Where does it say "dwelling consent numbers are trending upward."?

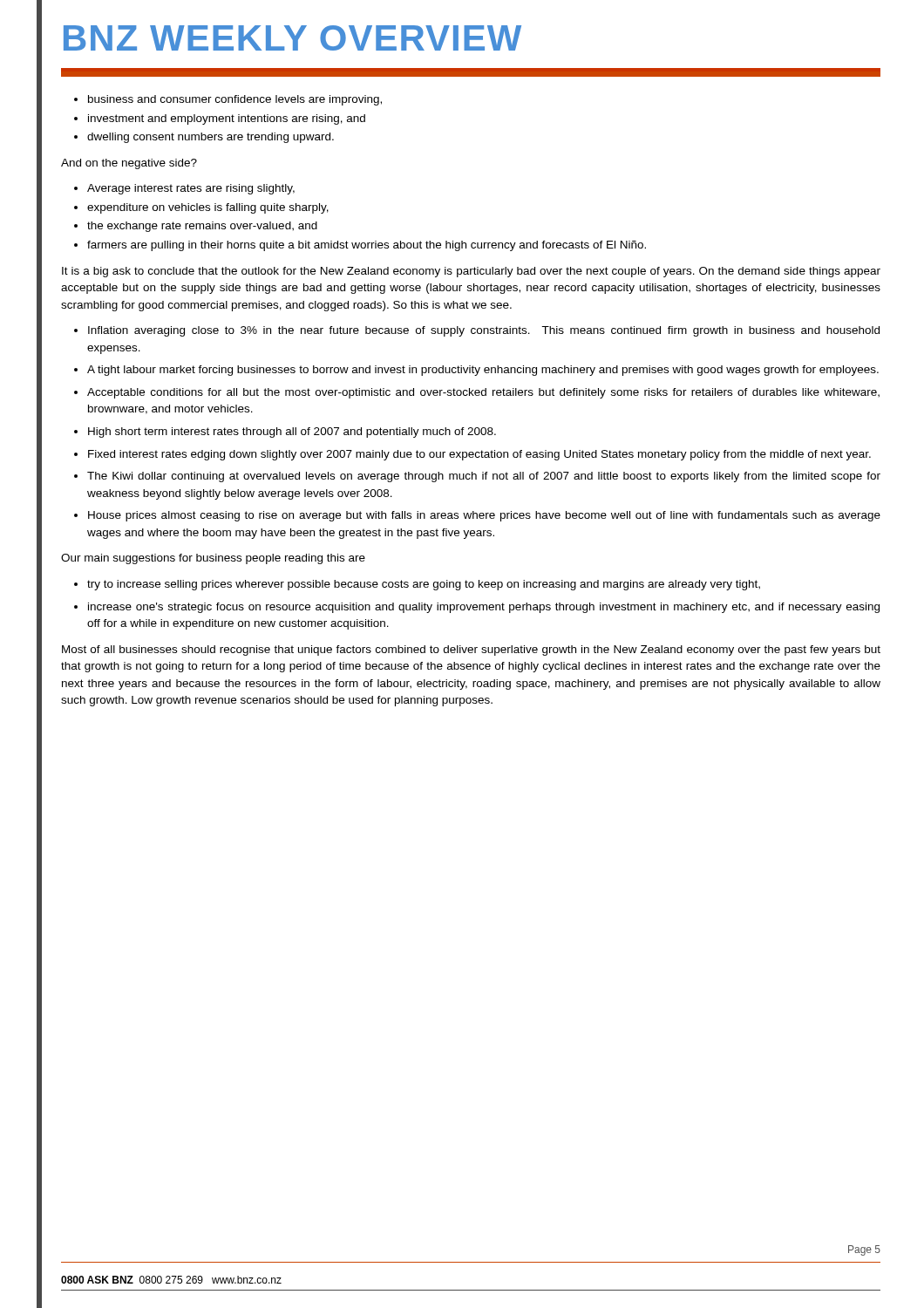point(211,137)
